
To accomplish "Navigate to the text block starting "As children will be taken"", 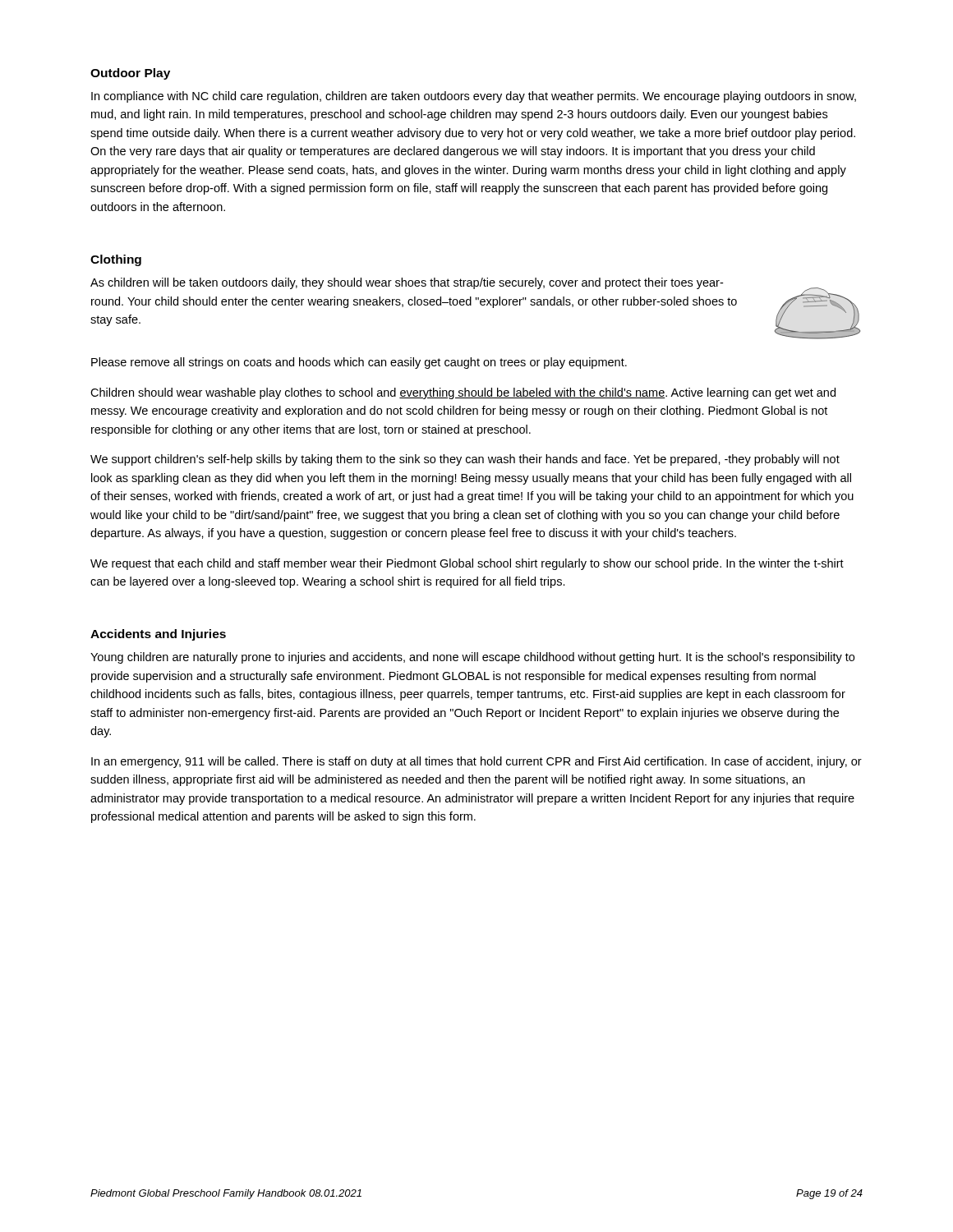I will pos(414,301).
